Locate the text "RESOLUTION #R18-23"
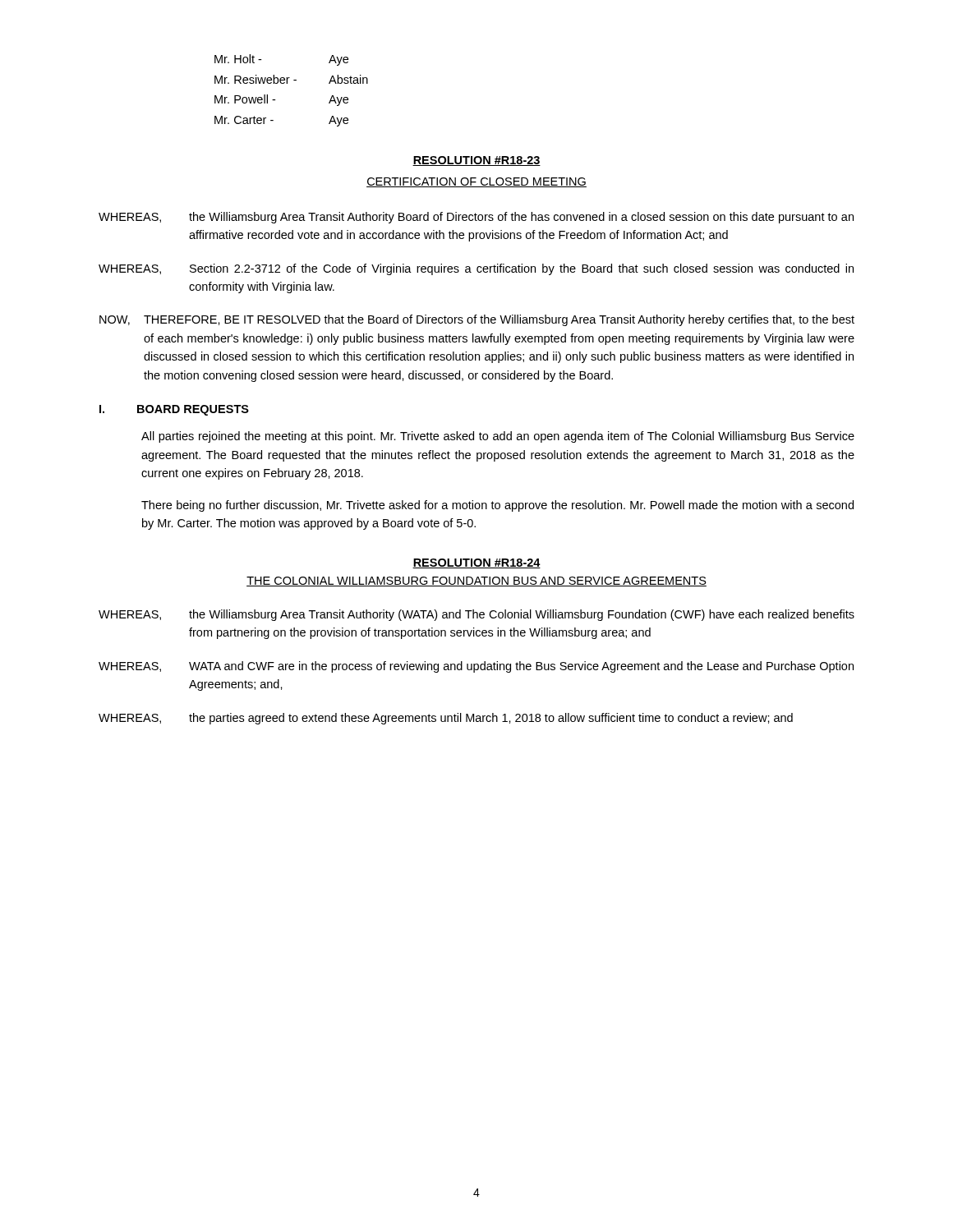Viewport: 953px width, 1232px height. [476, 160]
